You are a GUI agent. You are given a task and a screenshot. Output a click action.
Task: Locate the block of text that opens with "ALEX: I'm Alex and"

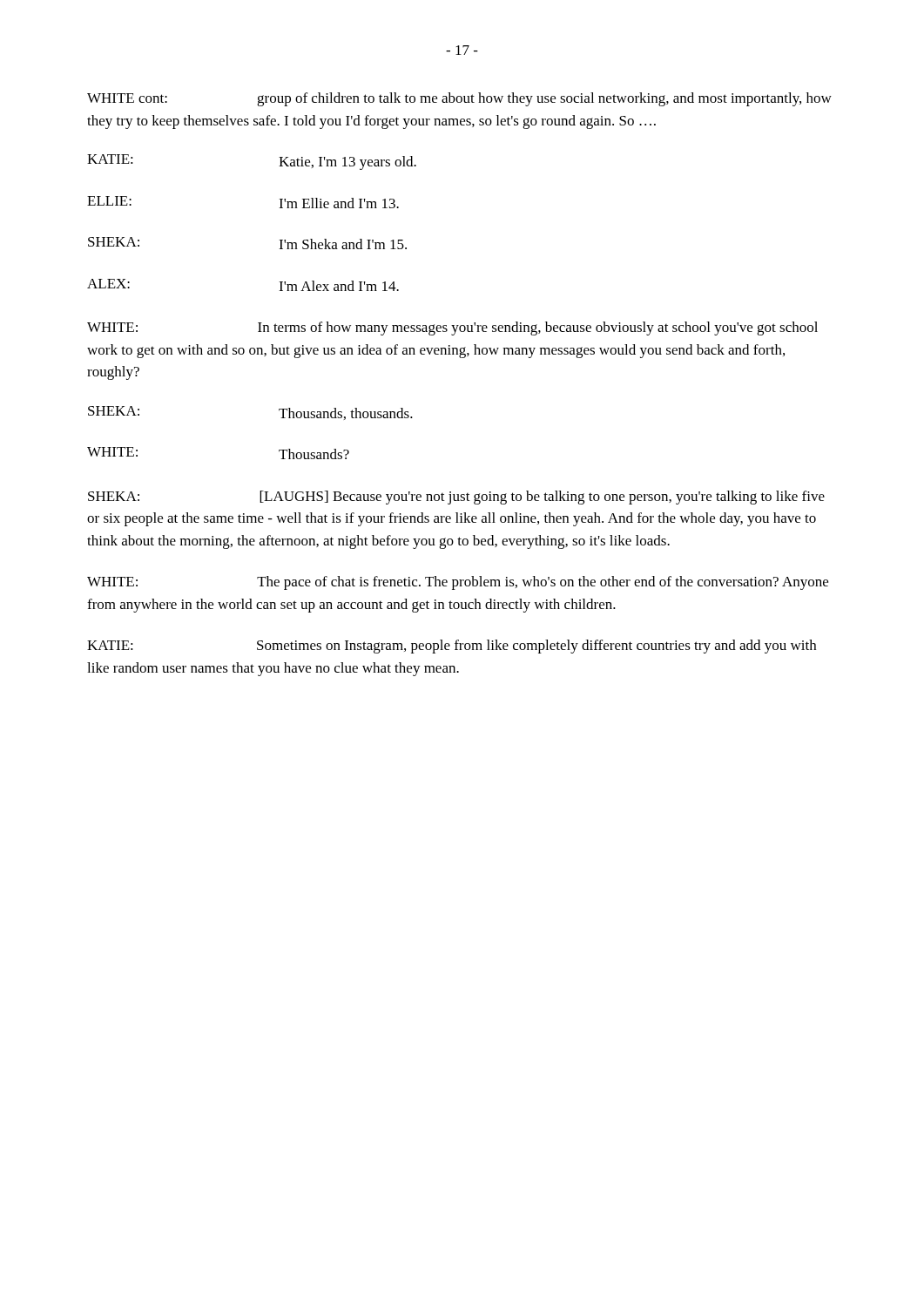115,286
